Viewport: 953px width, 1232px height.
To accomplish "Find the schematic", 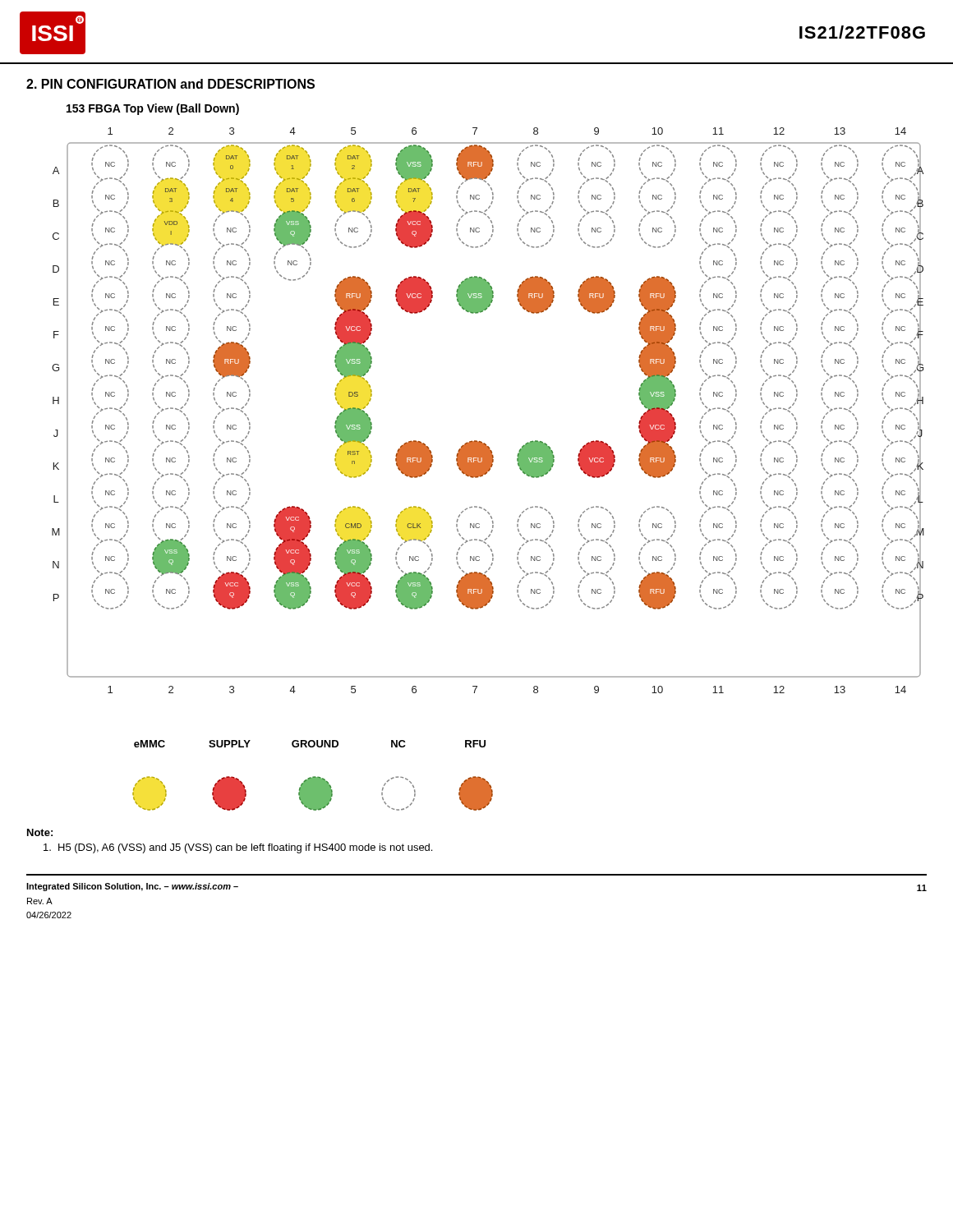I will (476, 422).
